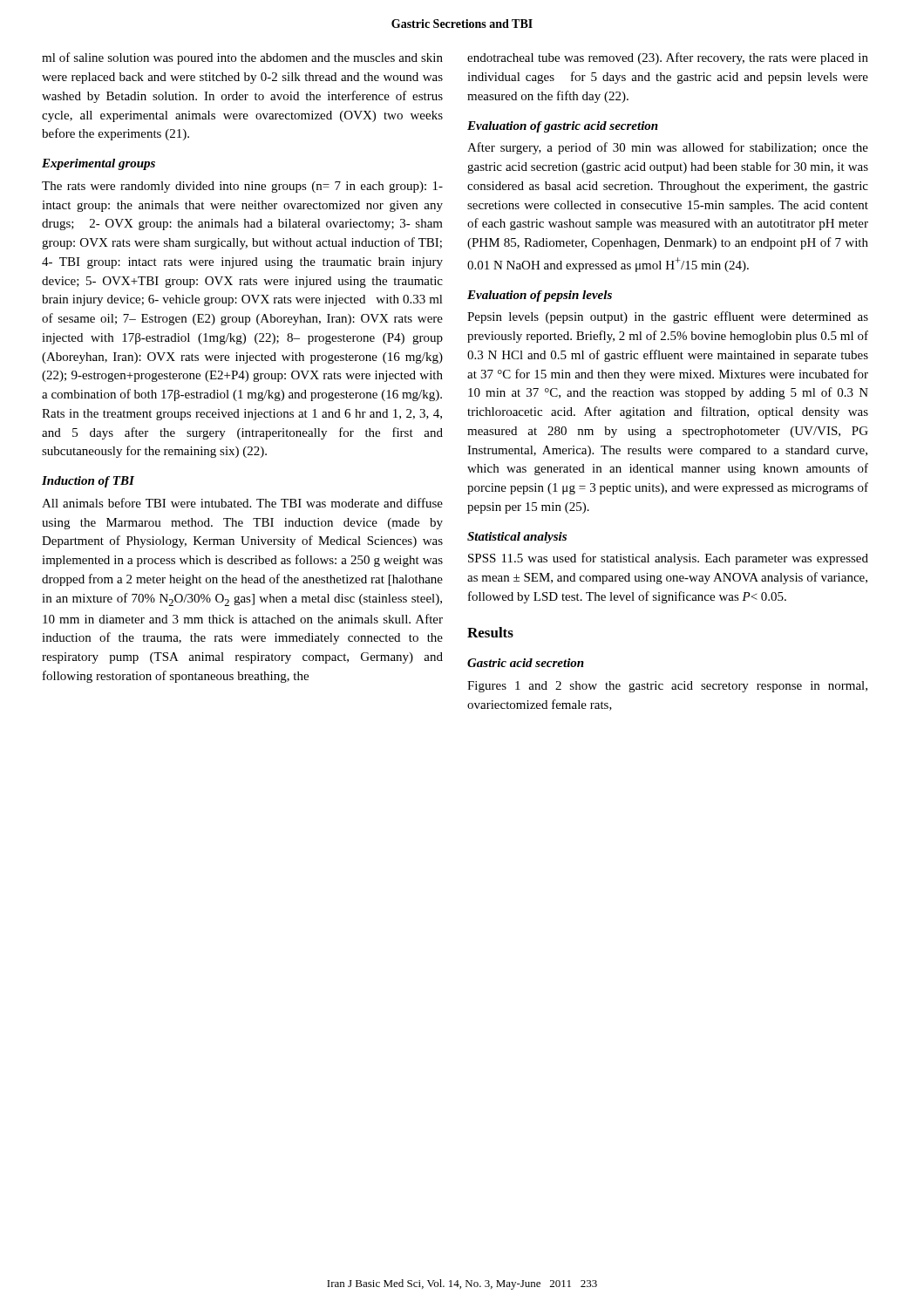Locate the text starting "The rats were randomly divided into"
Screen dimensions: 1308x924
(242, 319)
